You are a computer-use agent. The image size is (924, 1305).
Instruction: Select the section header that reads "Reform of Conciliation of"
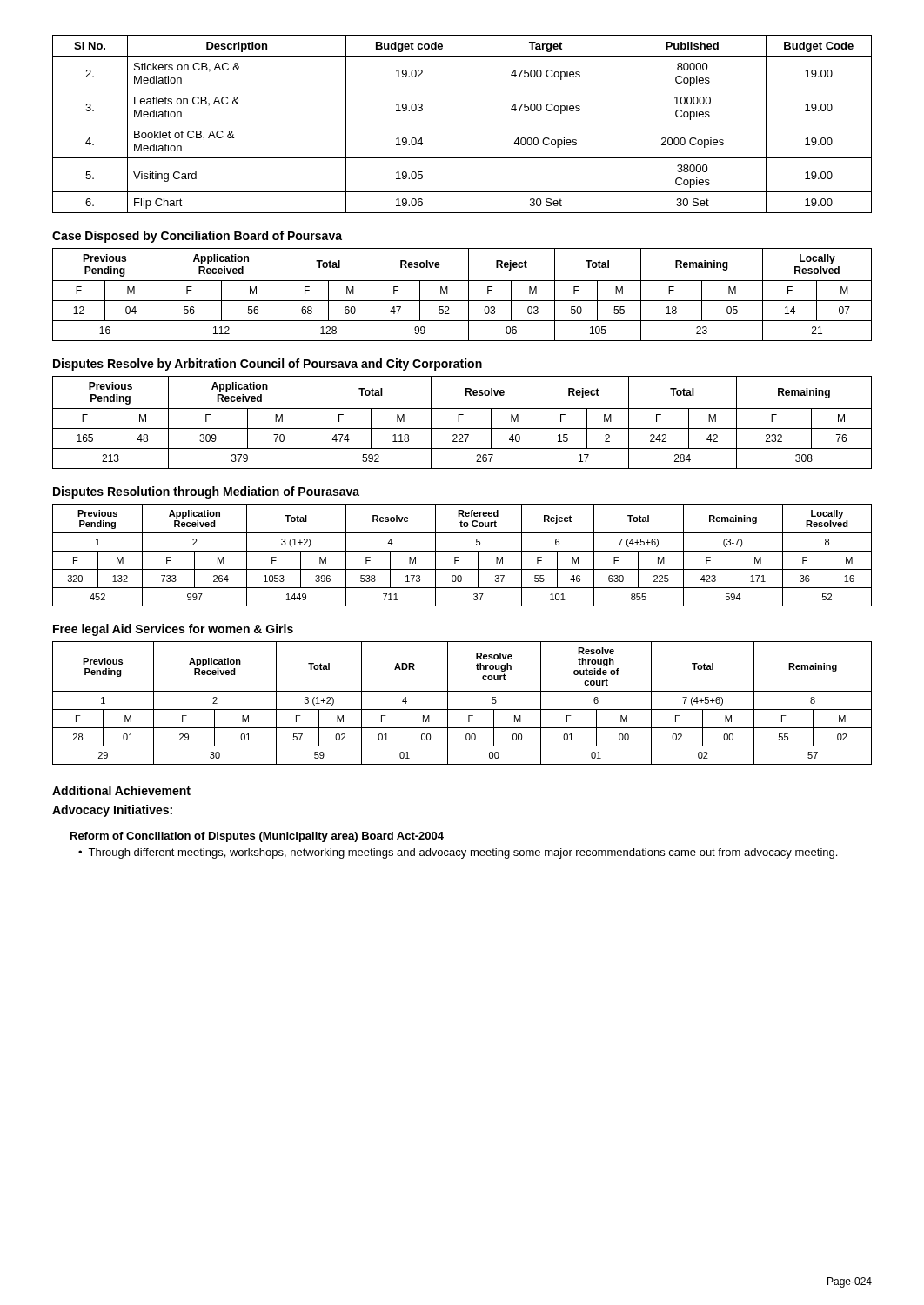tap(257, 836)
